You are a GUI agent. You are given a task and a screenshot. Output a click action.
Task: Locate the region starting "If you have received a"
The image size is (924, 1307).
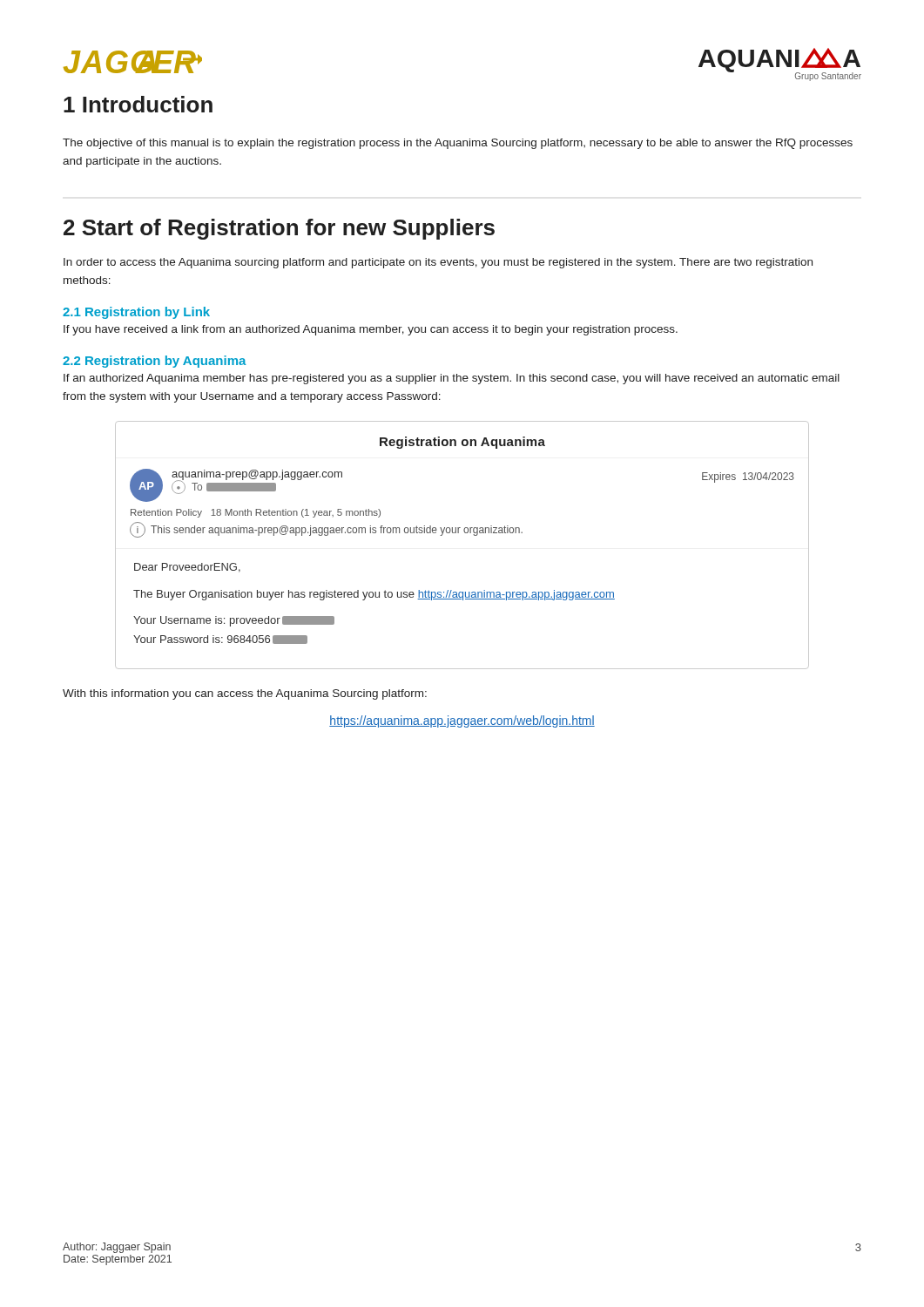pyautogui.click(x=371, y=329)
